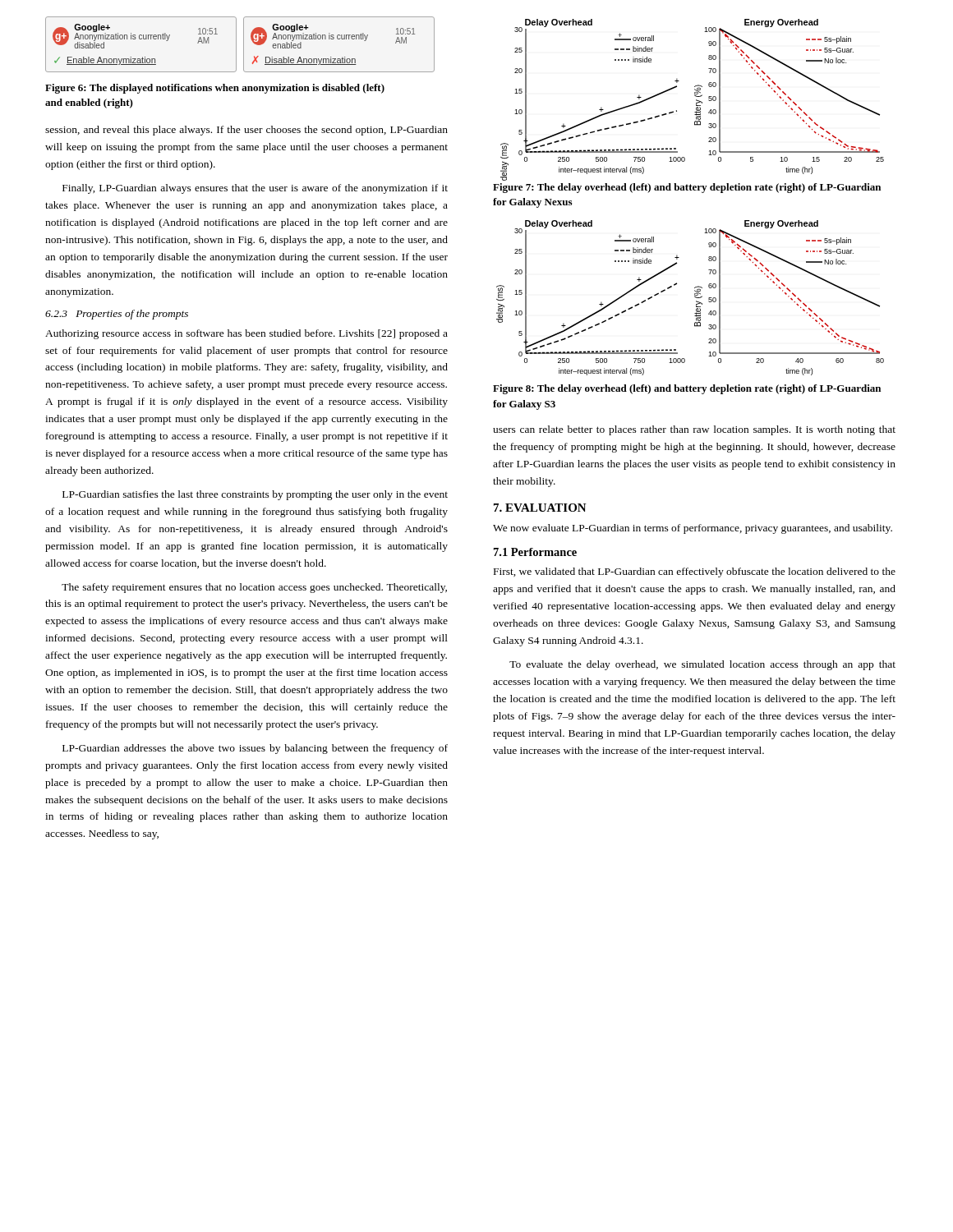Locate the passage starting "users can relate better to places"

point(694,455)
